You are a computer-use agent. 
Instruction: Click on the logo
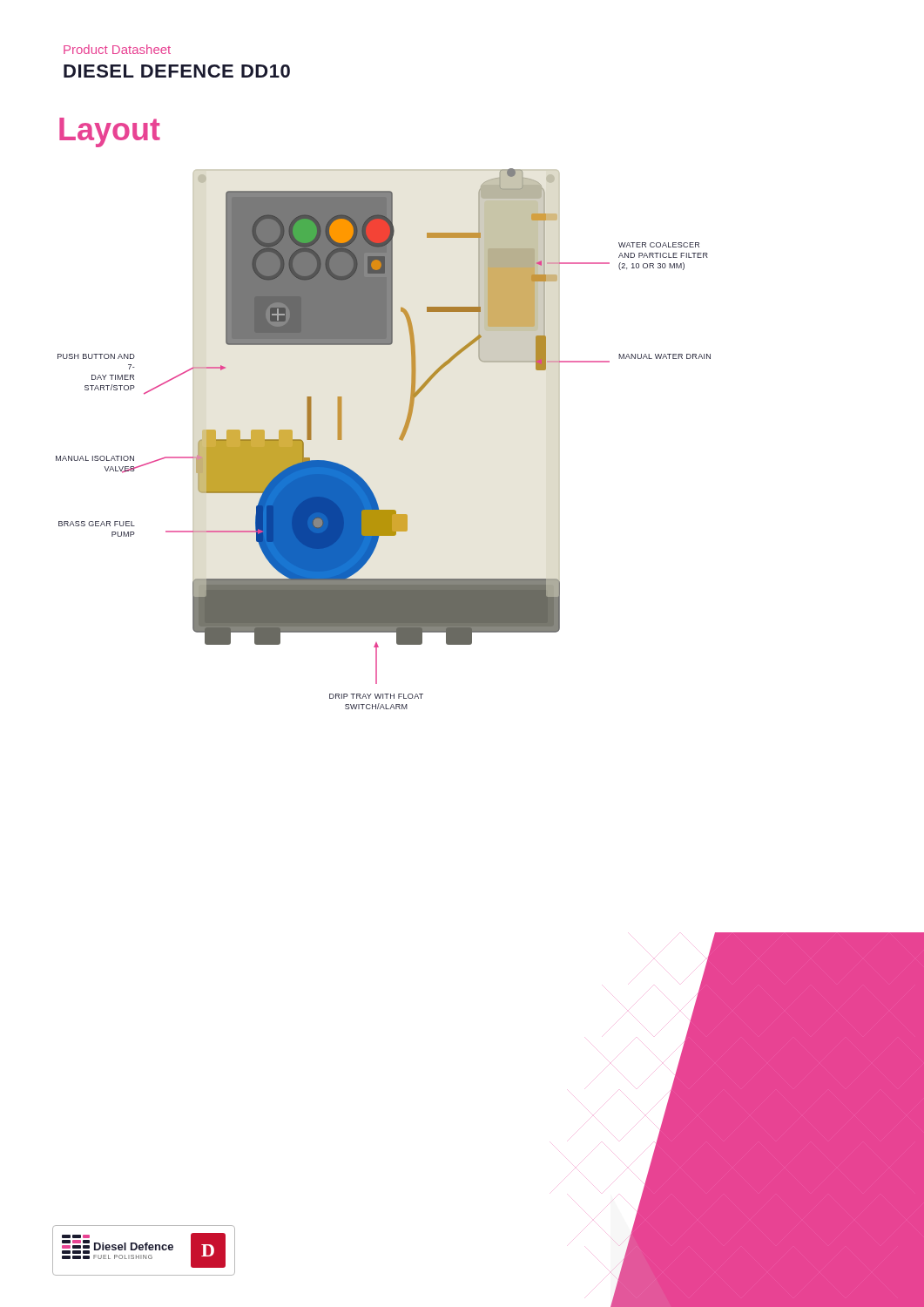144,1250
